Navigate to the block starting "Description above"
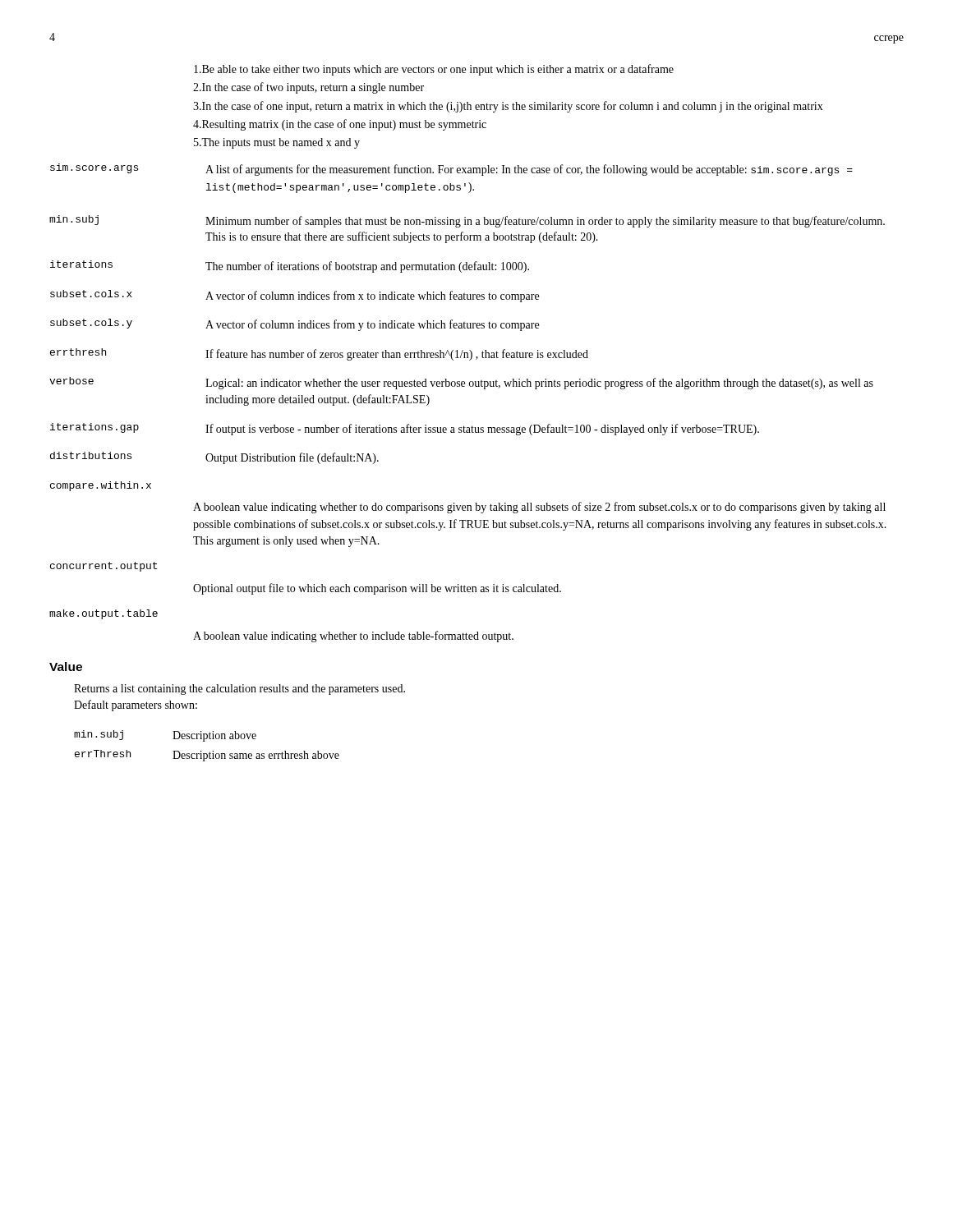Image resolution: width=953 pixels, height=1232 pixels. 215,735
